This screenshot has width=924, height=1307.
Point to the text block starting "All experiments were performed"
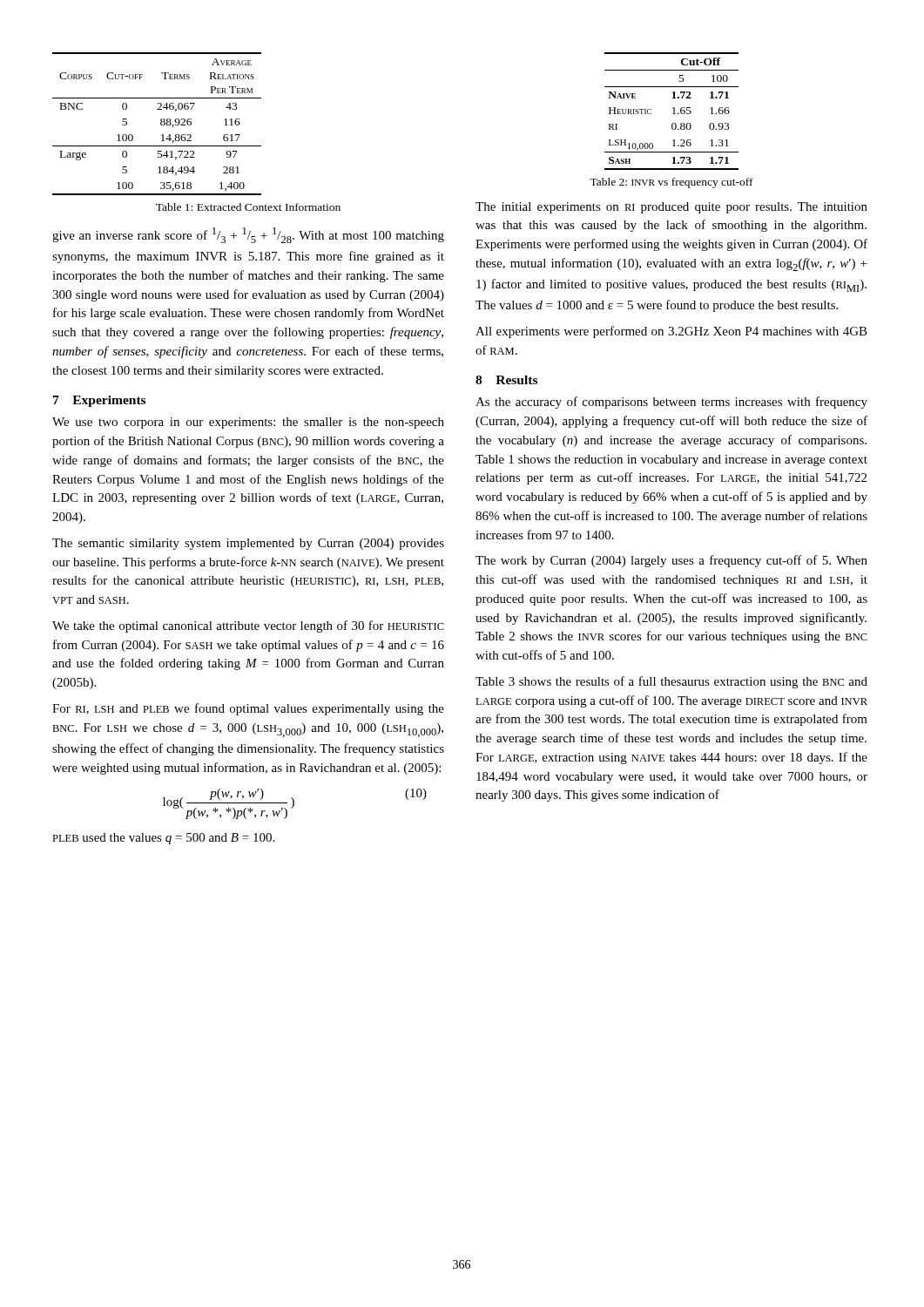coord(671,341)
